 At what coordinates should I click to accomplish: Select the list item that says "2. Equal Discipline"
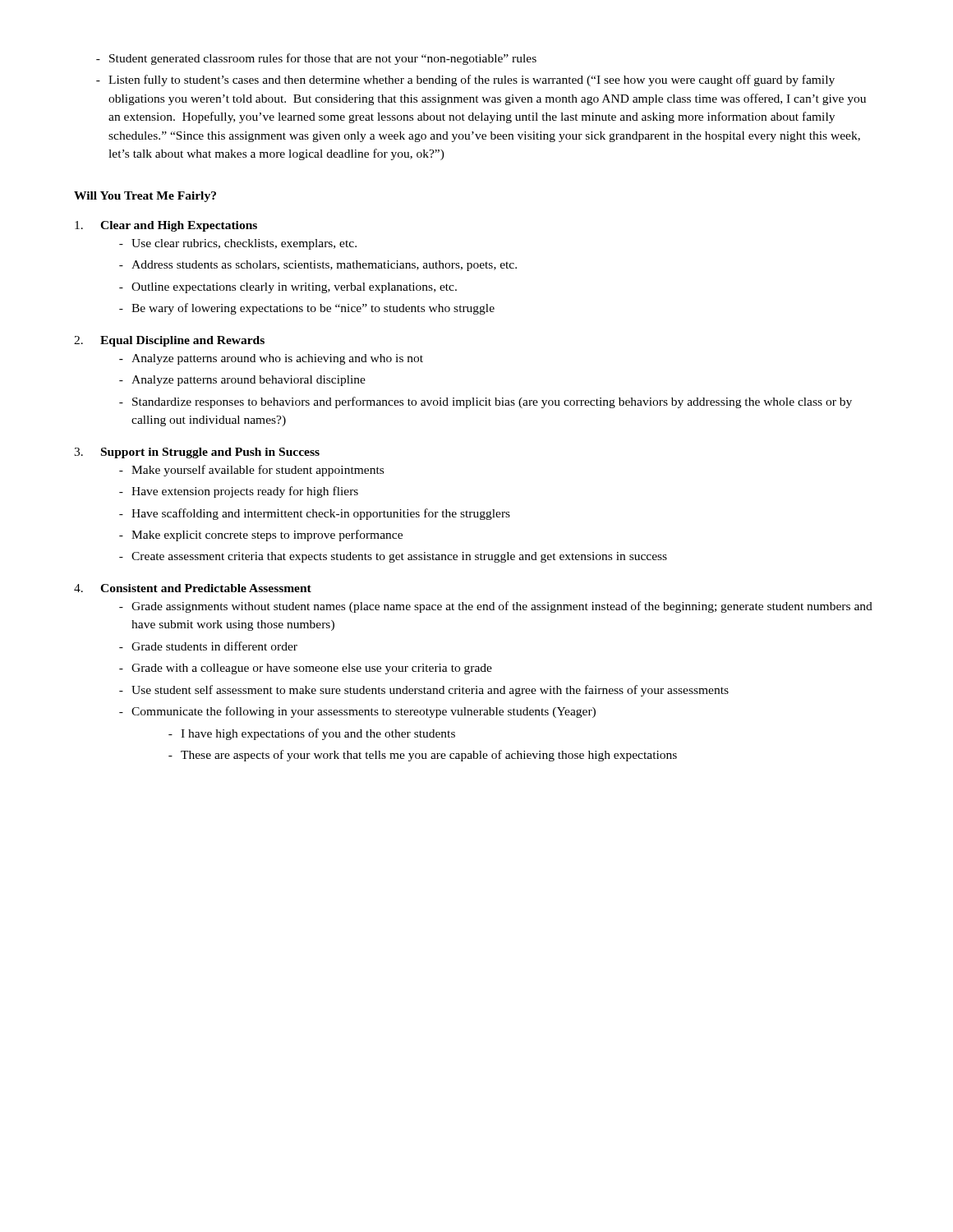coord(169,341)
